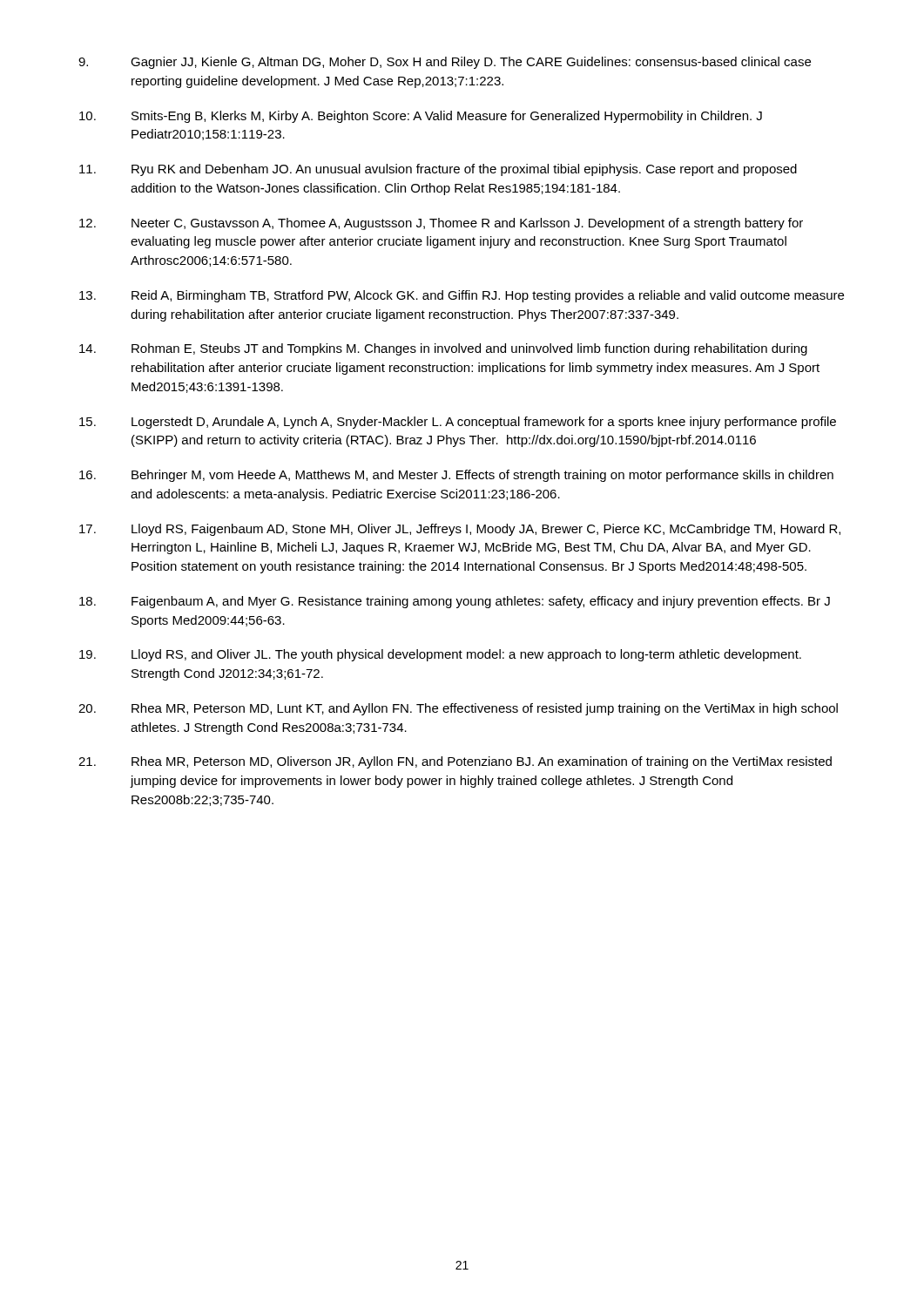Locate the block of text that opens with "10. Smits-Eng B, Klerks M, Kirby"
Viewport: 924px width, 1307px height.
point(462,125)
